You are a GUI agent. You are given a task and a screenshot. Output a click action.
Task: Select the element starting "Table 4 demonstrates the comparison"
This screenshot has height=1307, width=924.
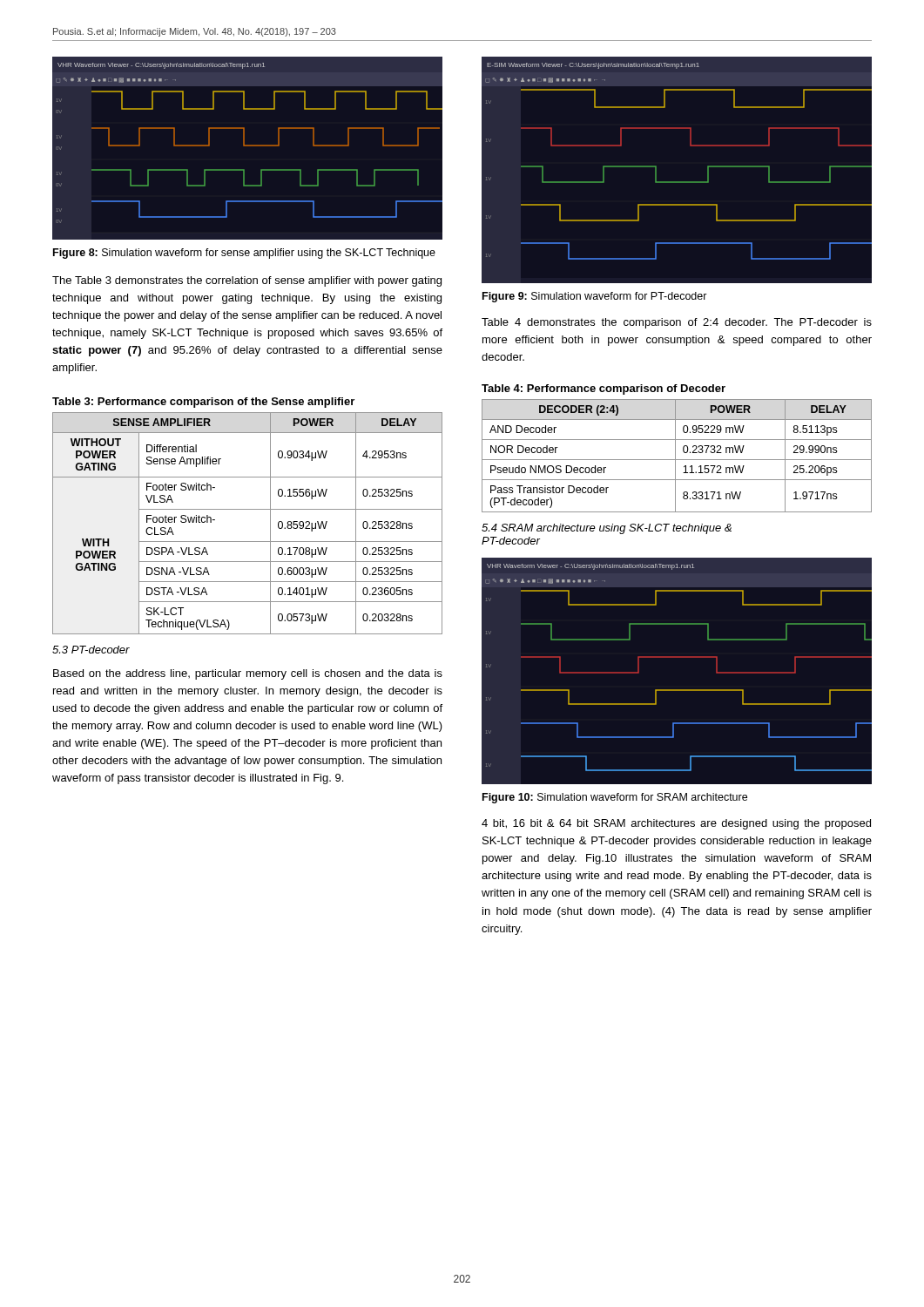pyautogui.click(x=677, y=339)
